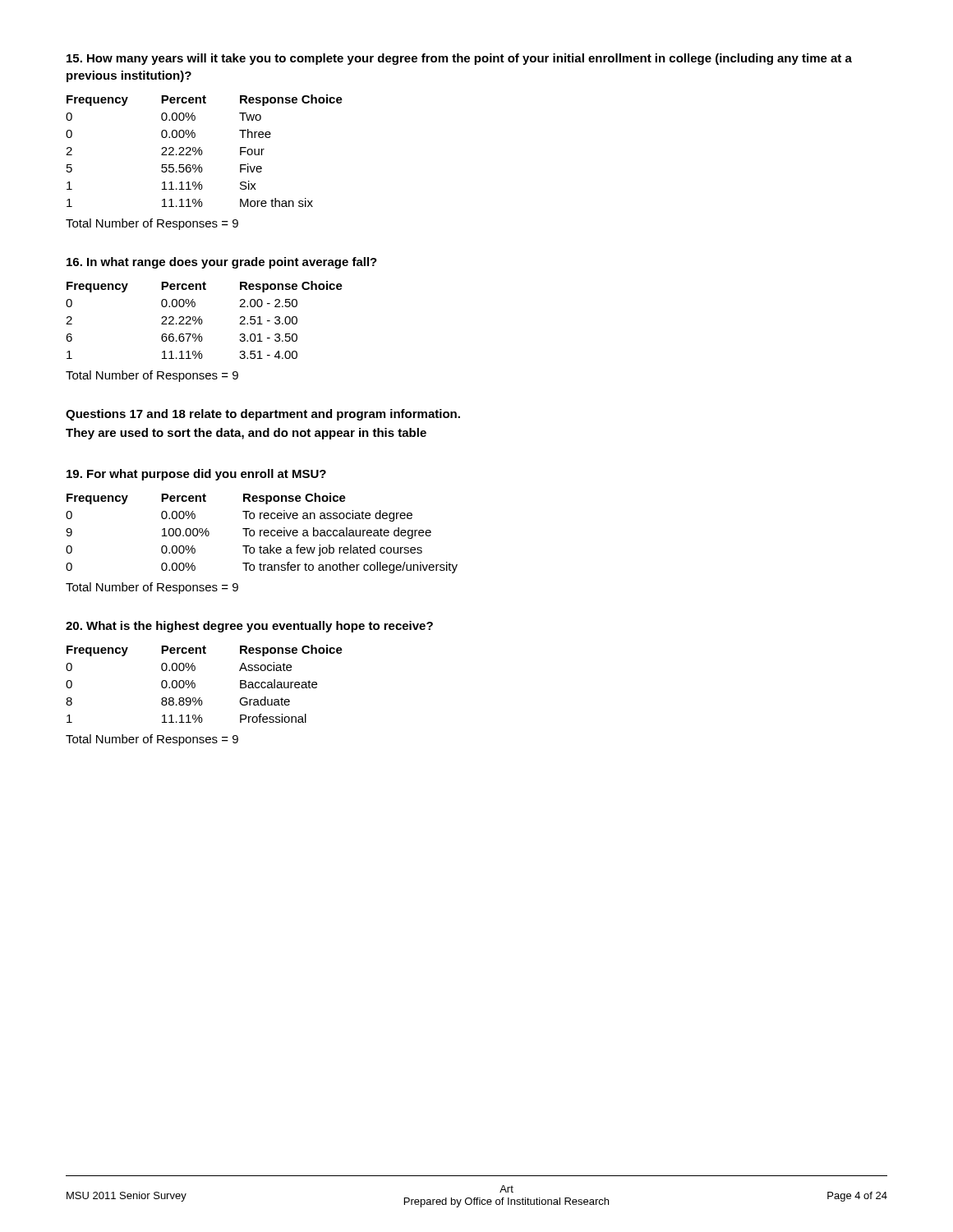Image resolution: width=953 pixels, height=1232 pixels.
Task: Click on the text block that reads "How many years will it take you to"
Action: (x=459, y=59)
